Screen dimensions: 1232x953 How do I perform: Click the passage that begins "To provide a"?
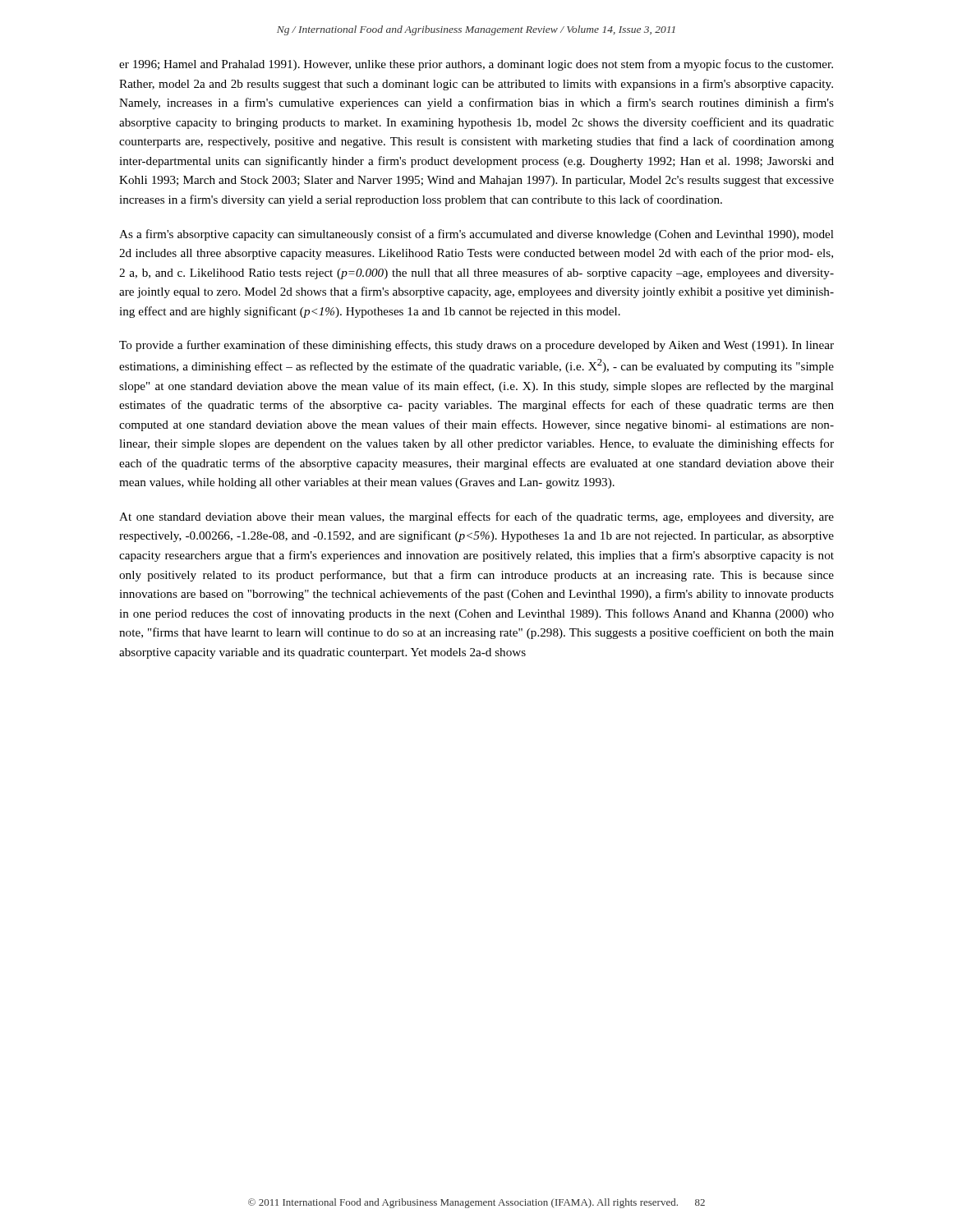point(476,413)
